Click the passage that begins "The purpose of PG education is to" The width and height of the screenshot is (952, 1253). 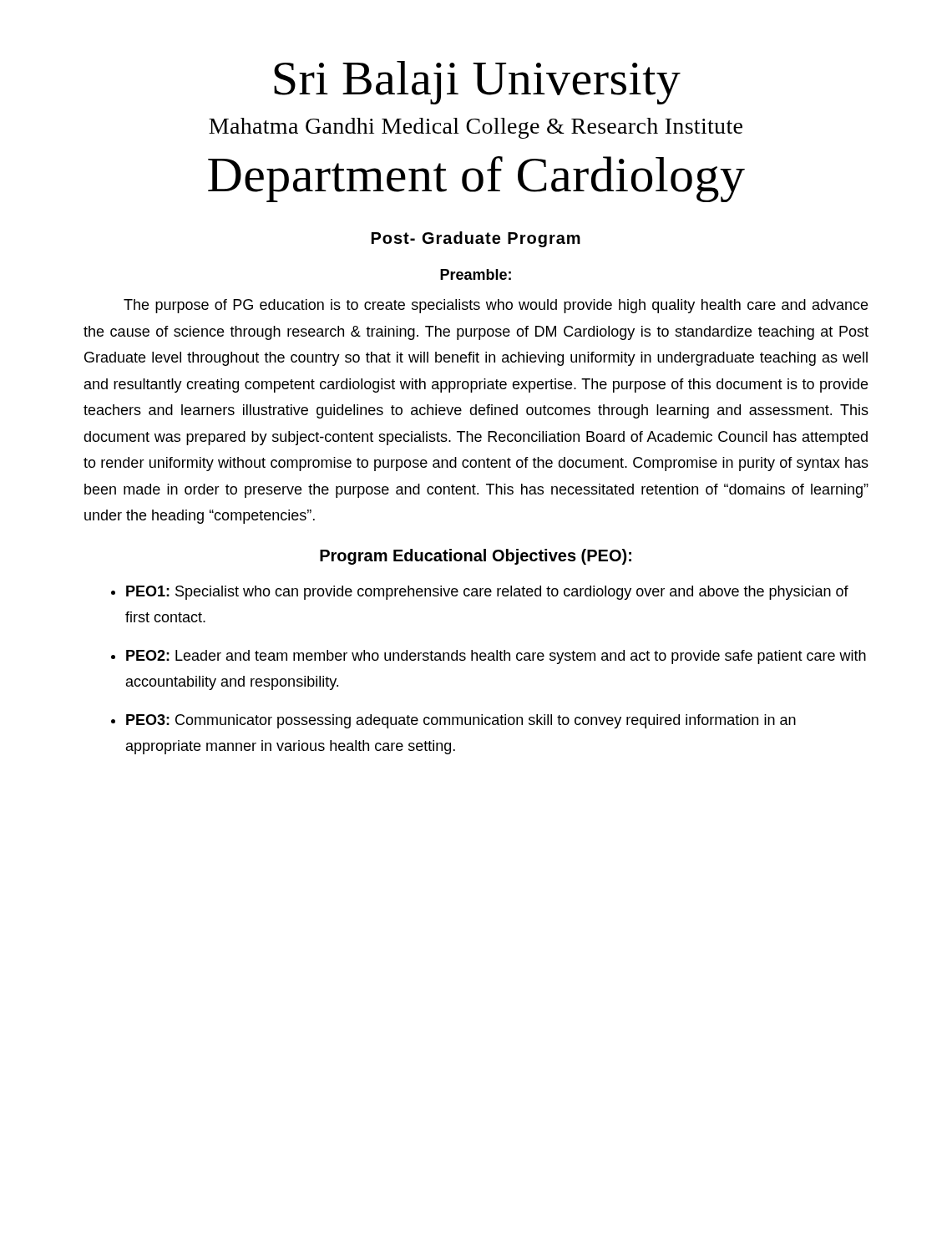[476, 410]
